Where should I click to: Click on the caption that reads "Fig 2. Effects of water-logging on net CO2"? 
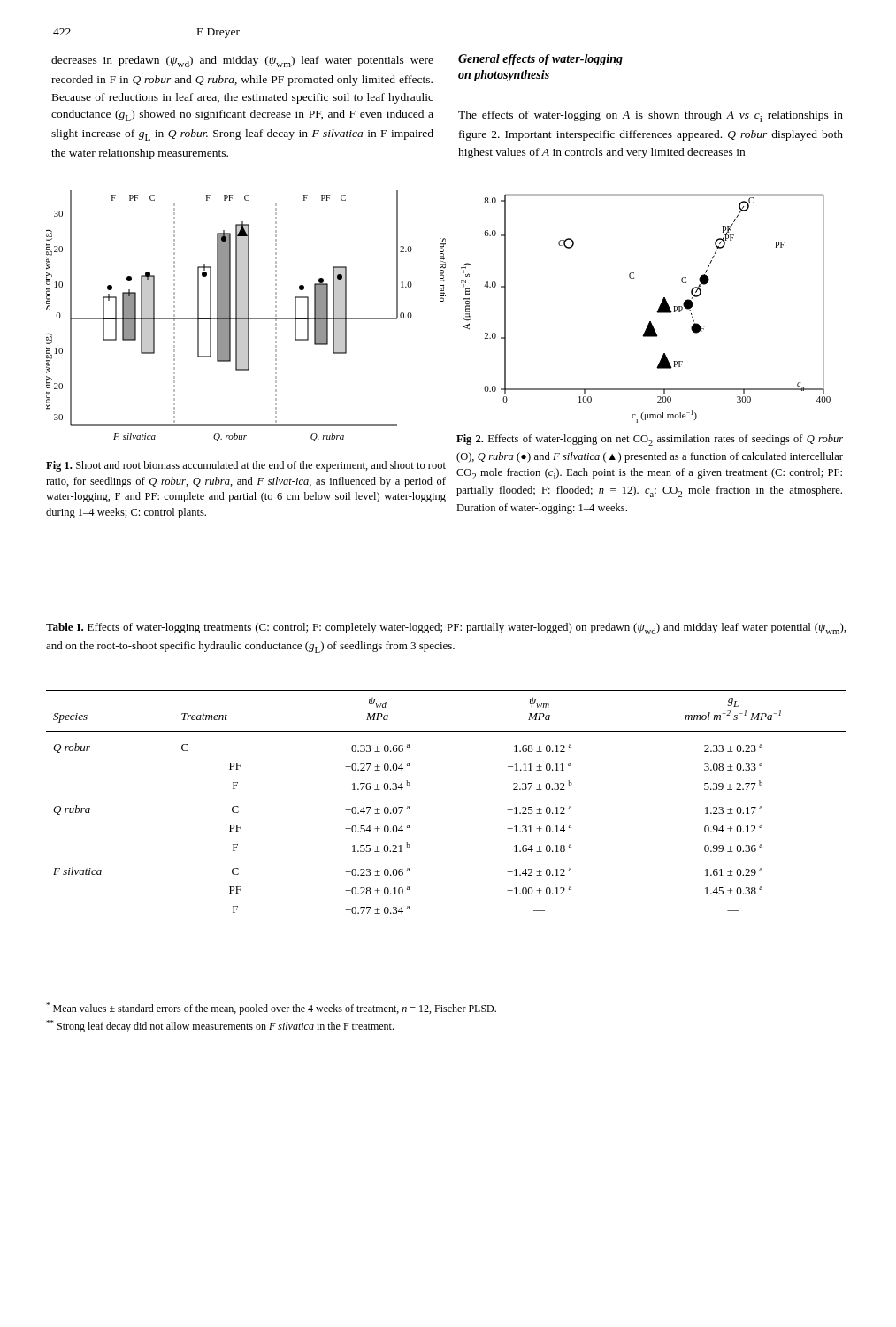point(650,473)
